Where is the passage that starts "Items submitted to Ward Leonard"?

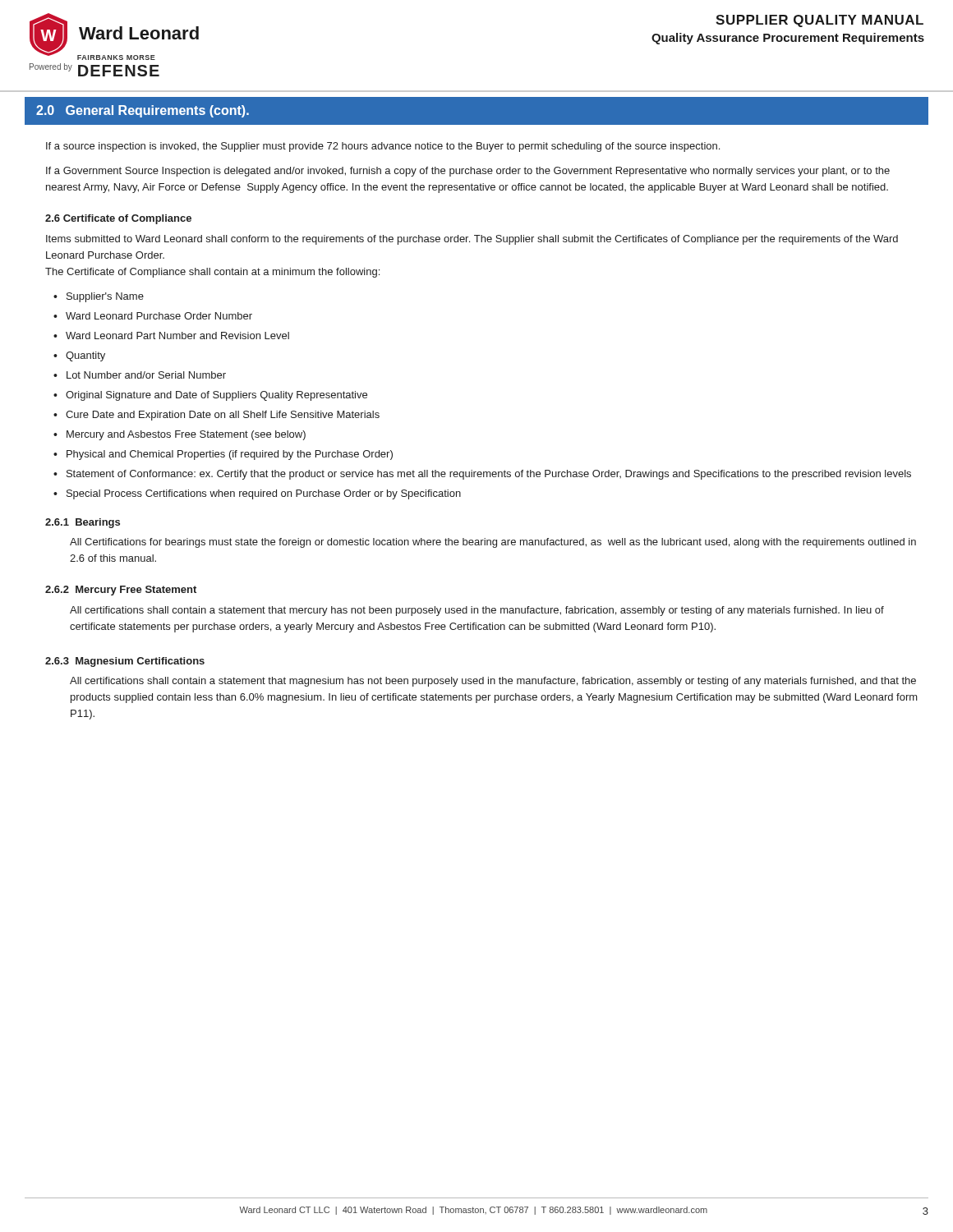tap(472, 240)
